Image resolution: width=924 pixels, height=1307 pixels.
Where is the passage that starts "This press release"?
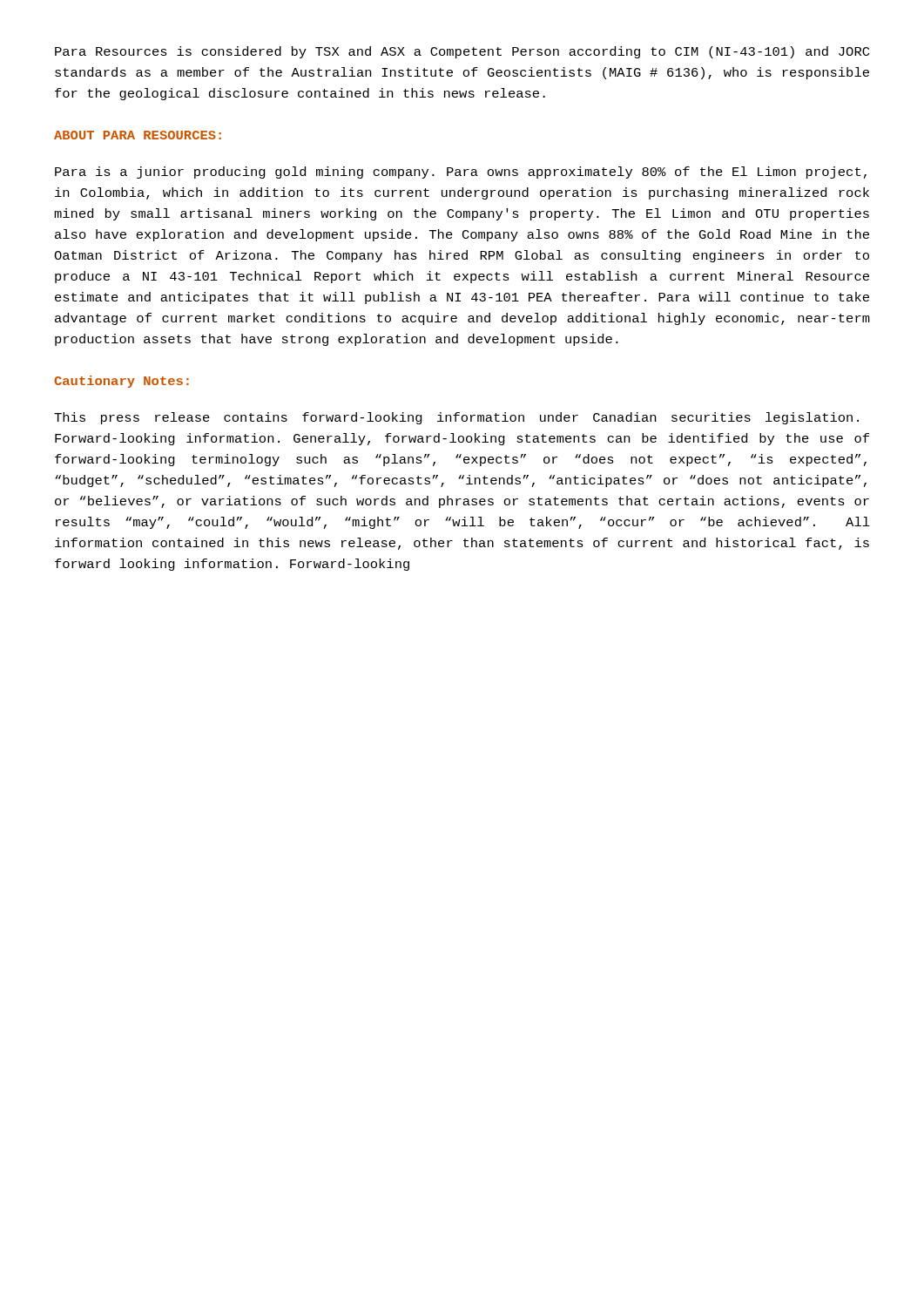point(462,492)
